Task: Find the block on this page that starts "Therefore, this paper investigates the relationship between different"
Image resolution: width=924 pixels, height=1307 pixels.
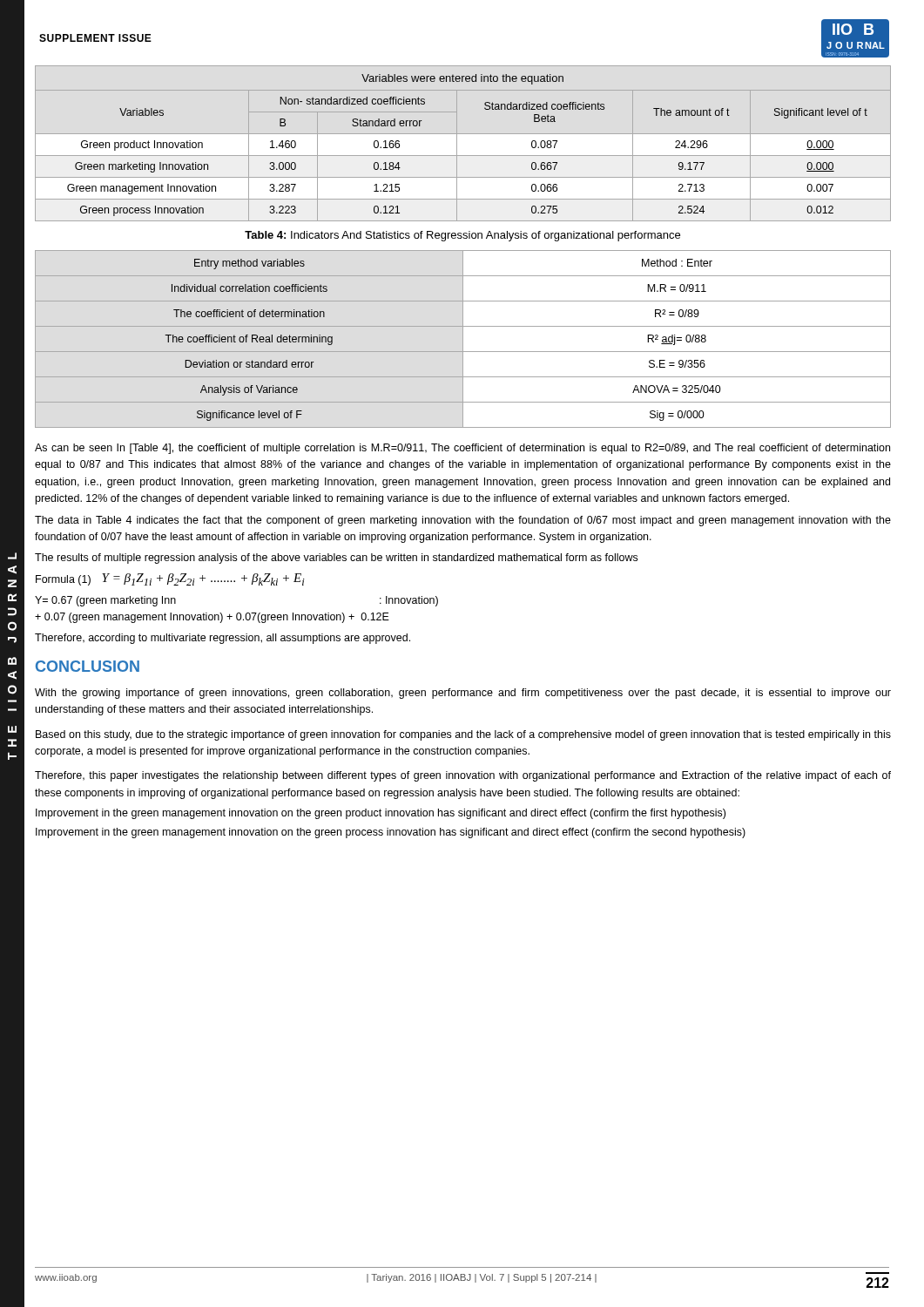Action: [463, 784]
